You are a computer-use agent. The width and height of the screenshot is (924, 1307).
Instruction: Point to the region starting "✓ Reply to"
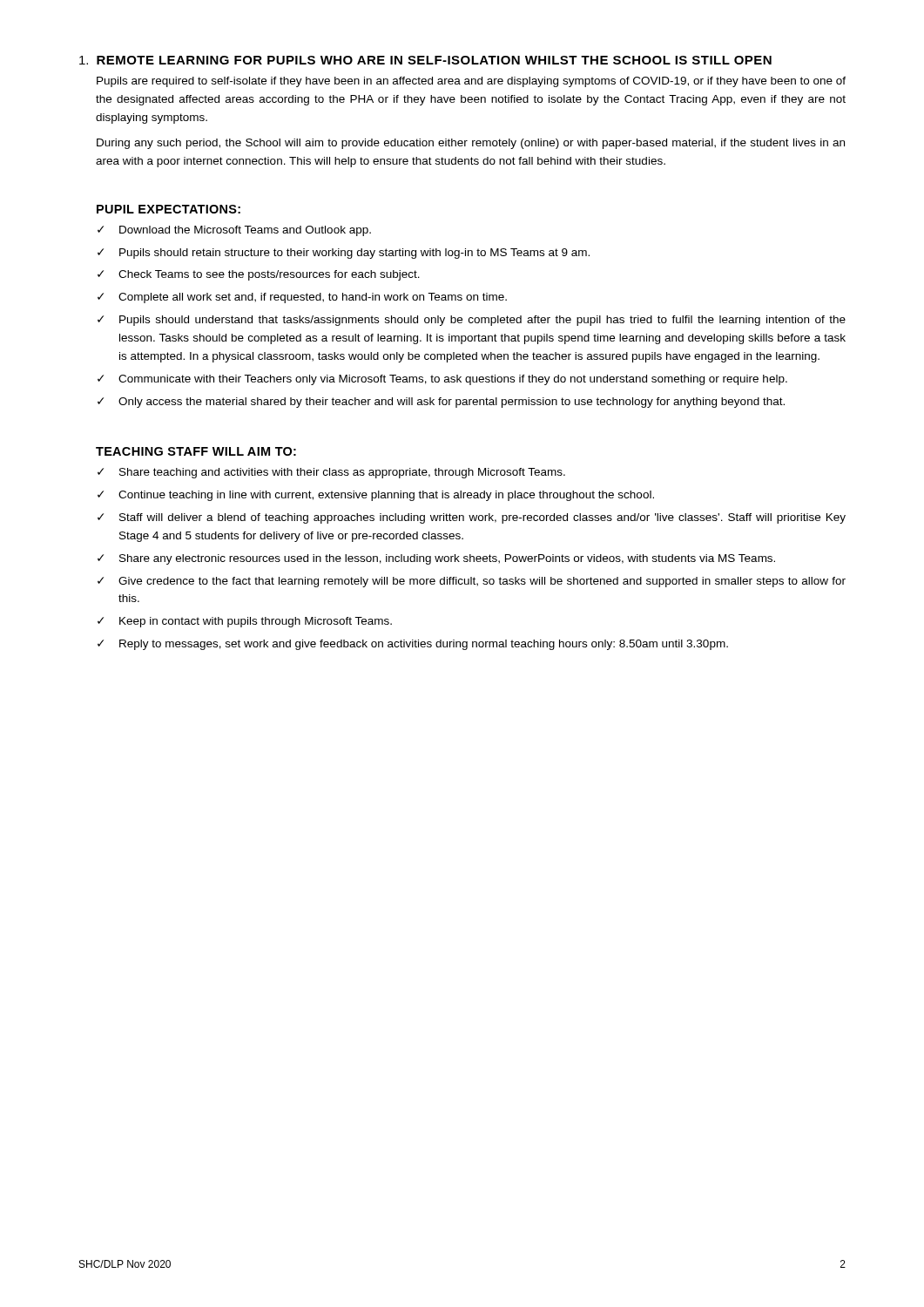pos(471,645)
